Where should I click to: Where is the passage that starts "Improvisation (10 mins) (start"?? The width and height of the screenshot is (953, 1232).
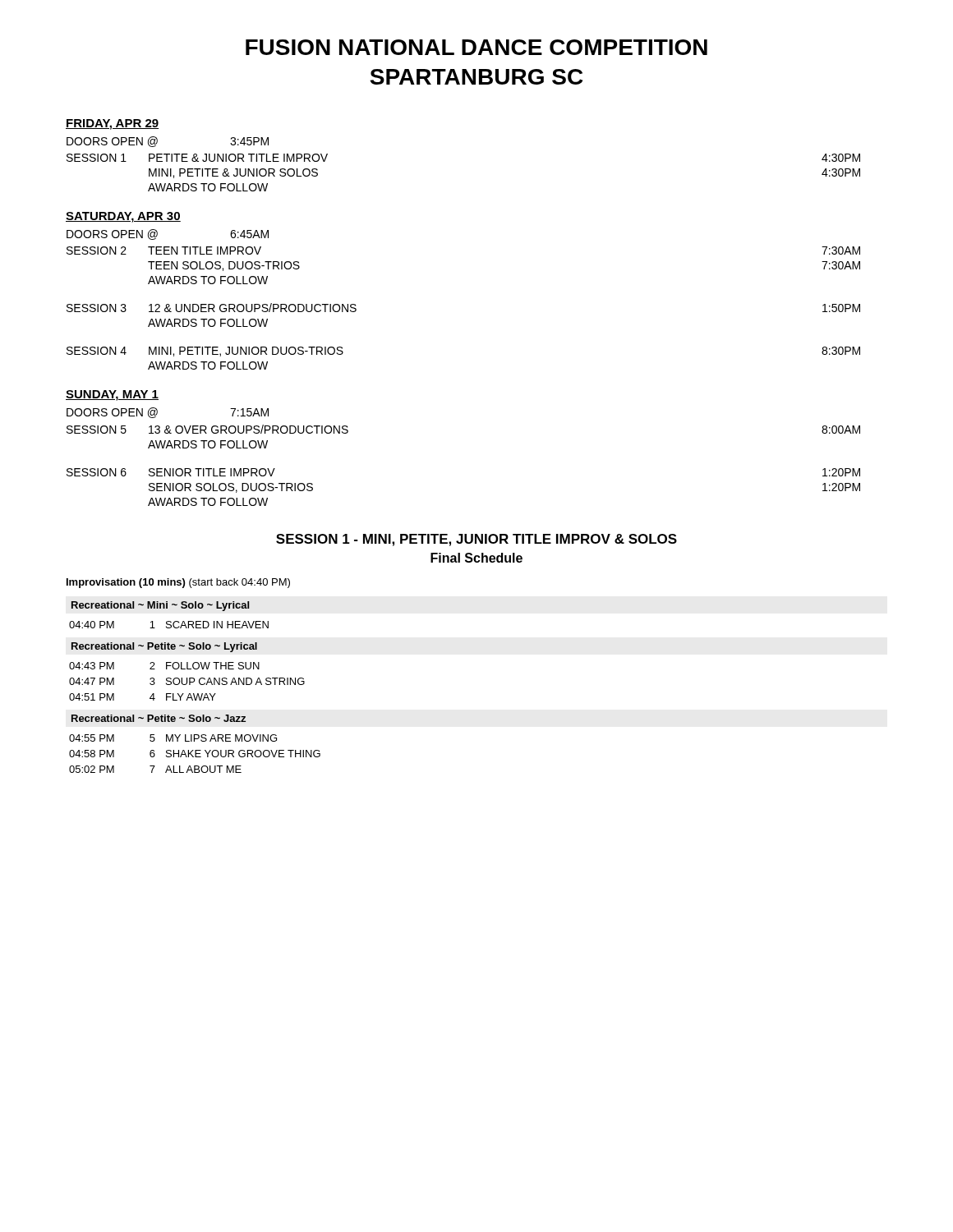[178, 582]
